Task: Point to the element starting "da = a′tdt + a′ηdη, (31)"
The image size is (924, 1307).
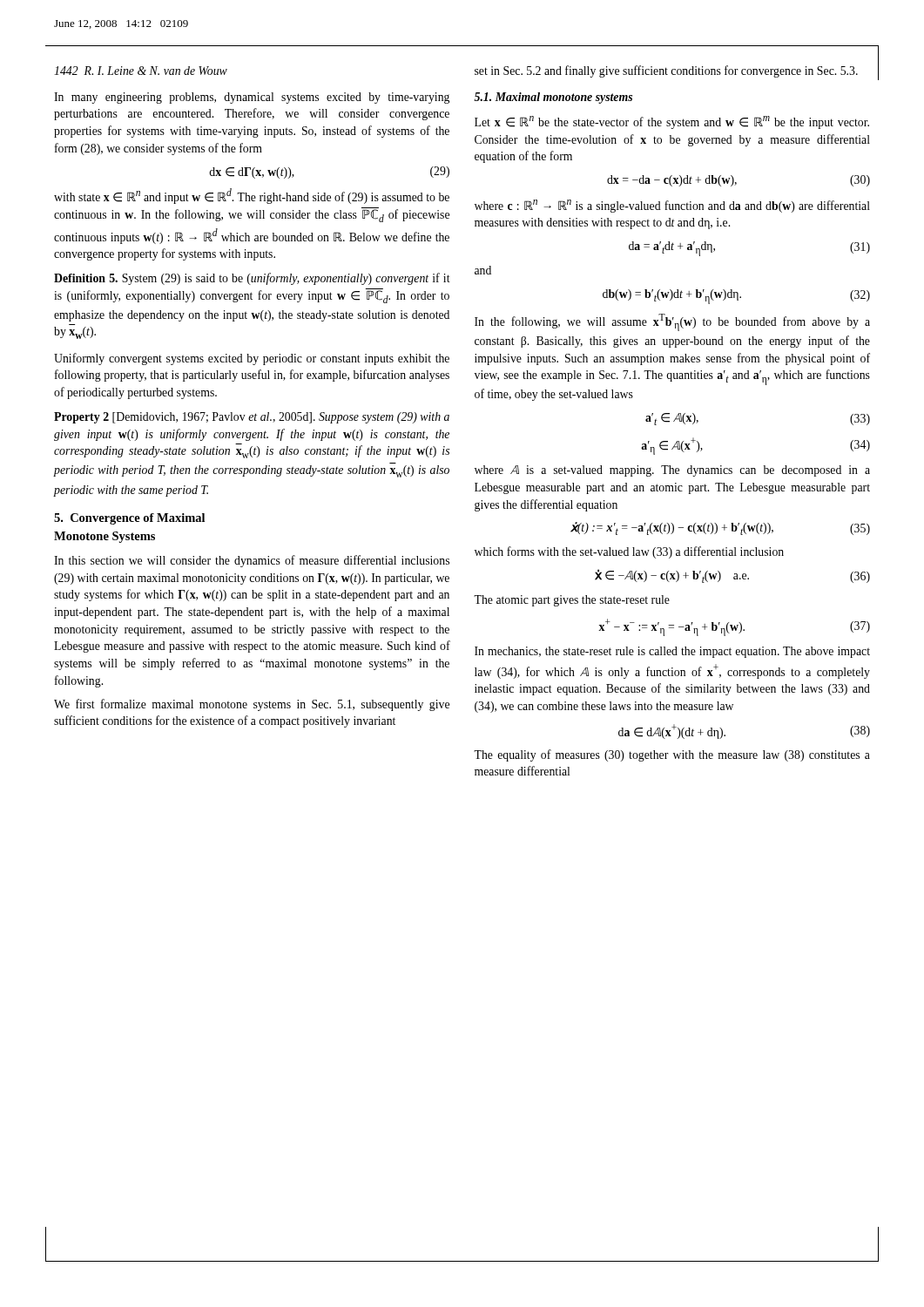Action: click(672, 248)
